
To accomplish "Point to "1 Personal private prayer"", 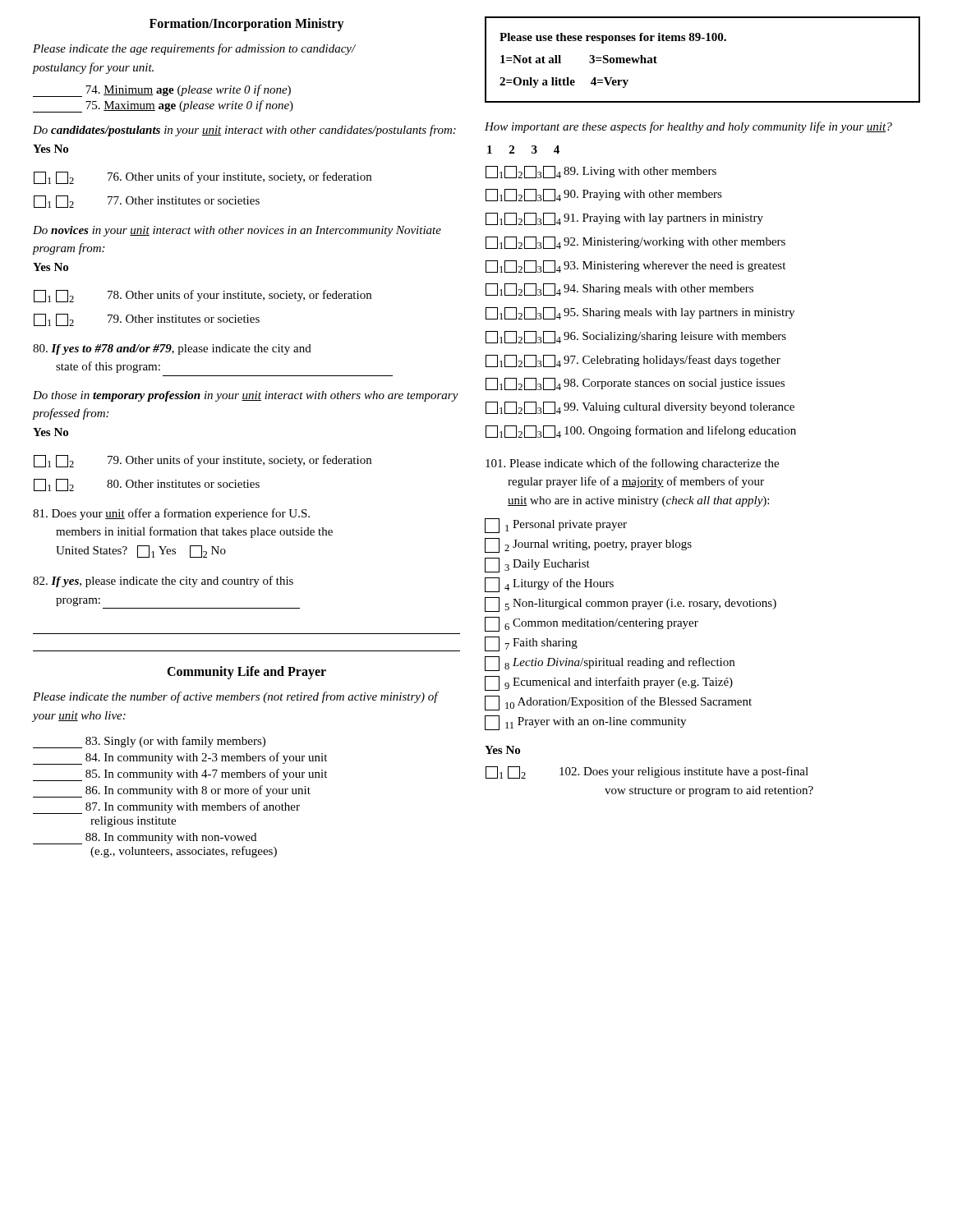I will tap(556, 526).
